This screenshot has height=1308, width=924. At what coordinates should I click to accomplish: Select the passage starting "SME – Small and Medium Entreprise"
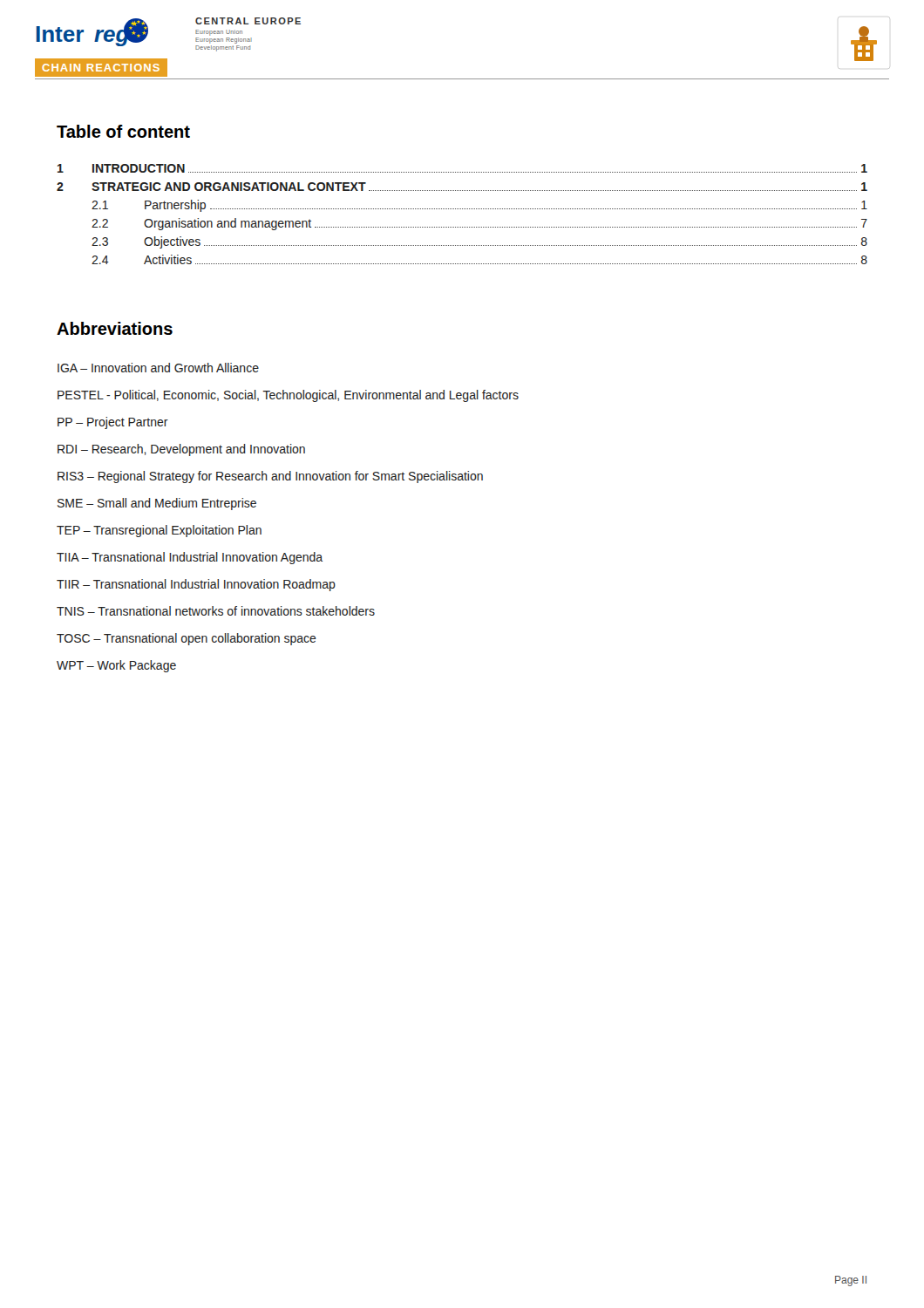tap(157, 503)
